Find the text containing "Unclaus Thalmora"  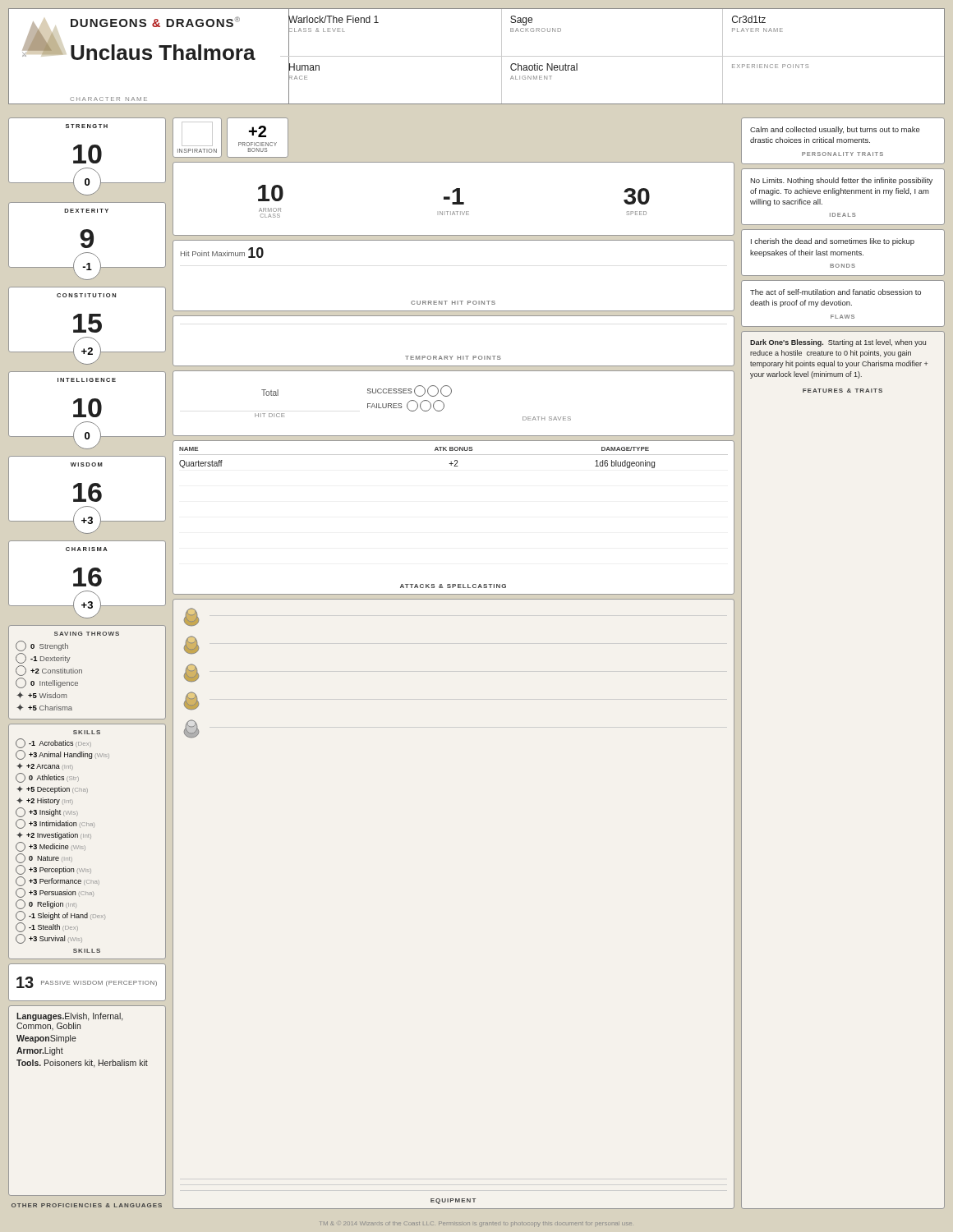pos(162,53)
